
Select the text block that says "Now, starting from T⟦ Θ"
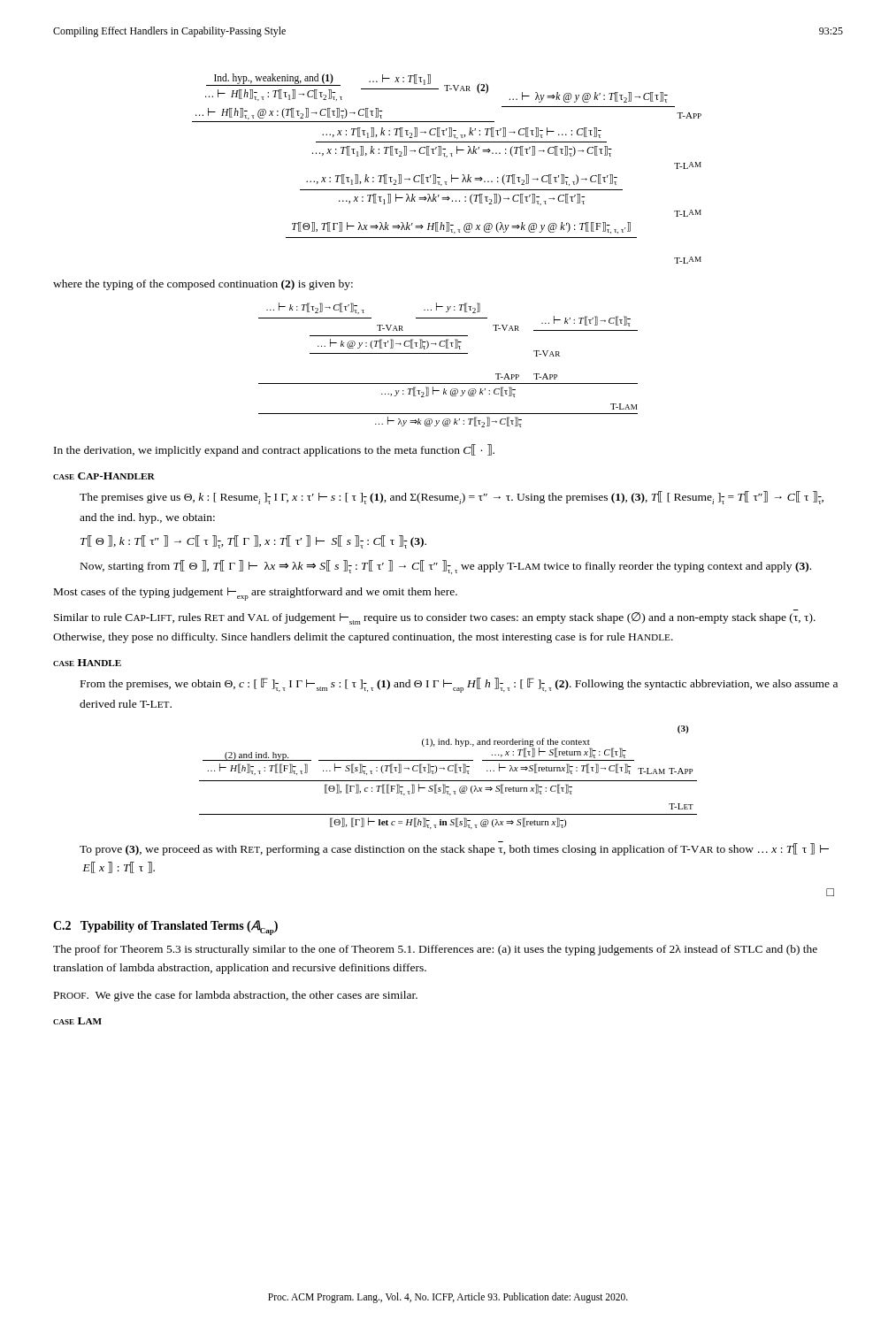(446, 567)
